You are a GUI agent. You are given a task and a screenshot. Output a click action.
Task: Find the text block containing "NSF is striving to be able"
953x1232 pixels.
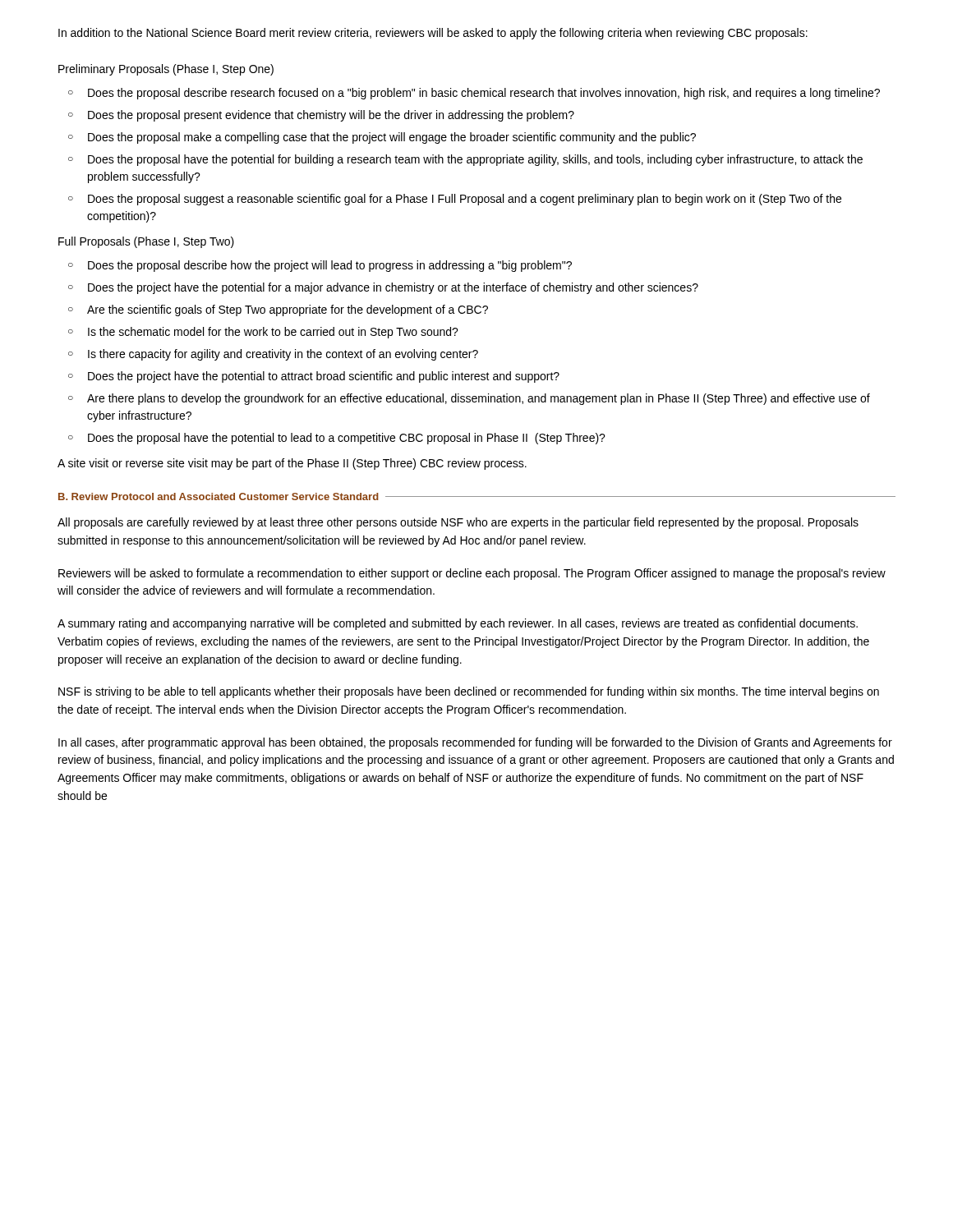468,701
